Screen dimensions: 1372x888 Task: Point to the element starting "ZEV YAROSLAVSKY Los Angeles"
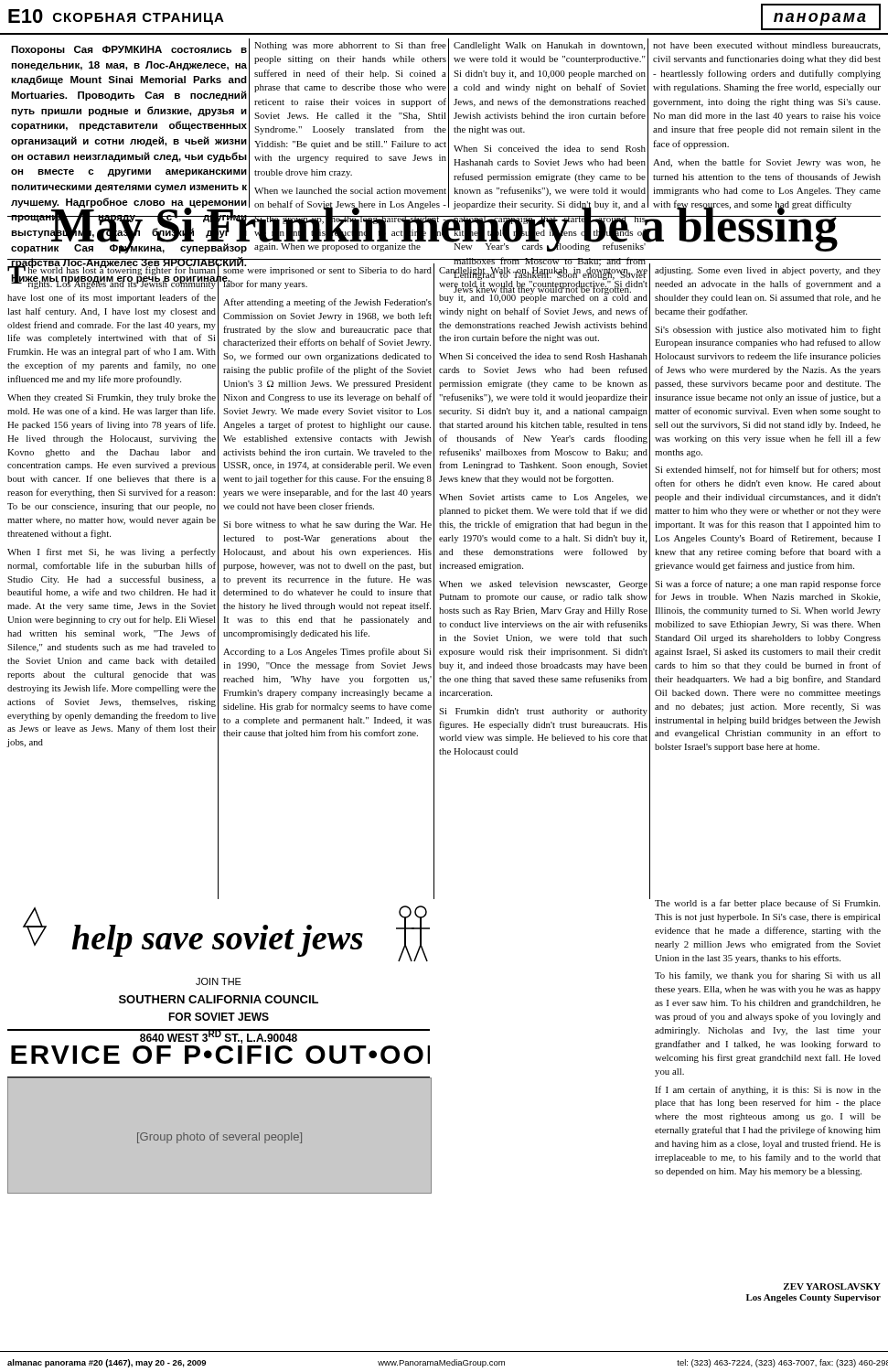[x=813, y=1291]
